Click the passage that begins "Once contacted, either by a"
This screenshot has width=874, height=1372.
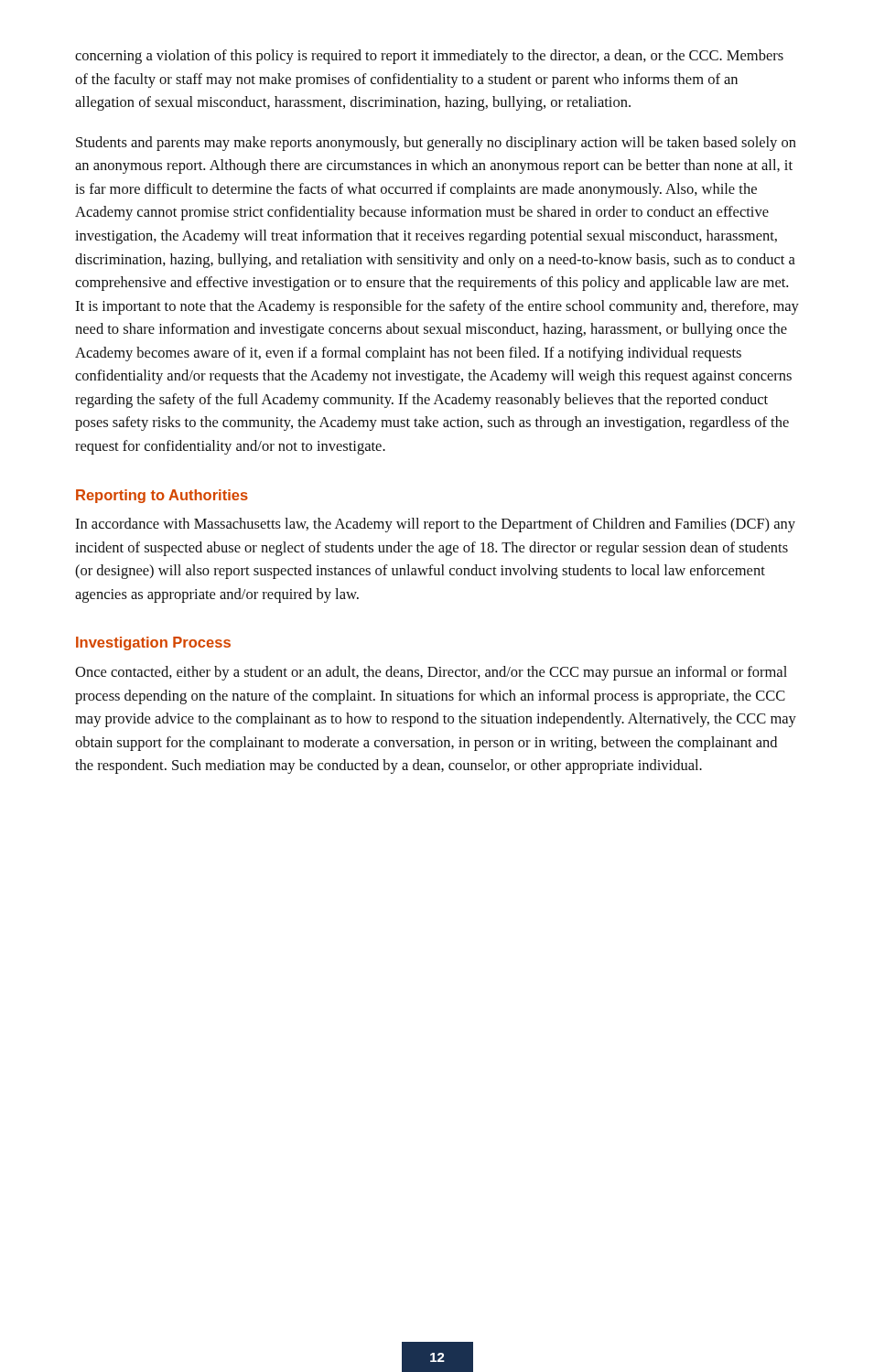click(436, 719)
